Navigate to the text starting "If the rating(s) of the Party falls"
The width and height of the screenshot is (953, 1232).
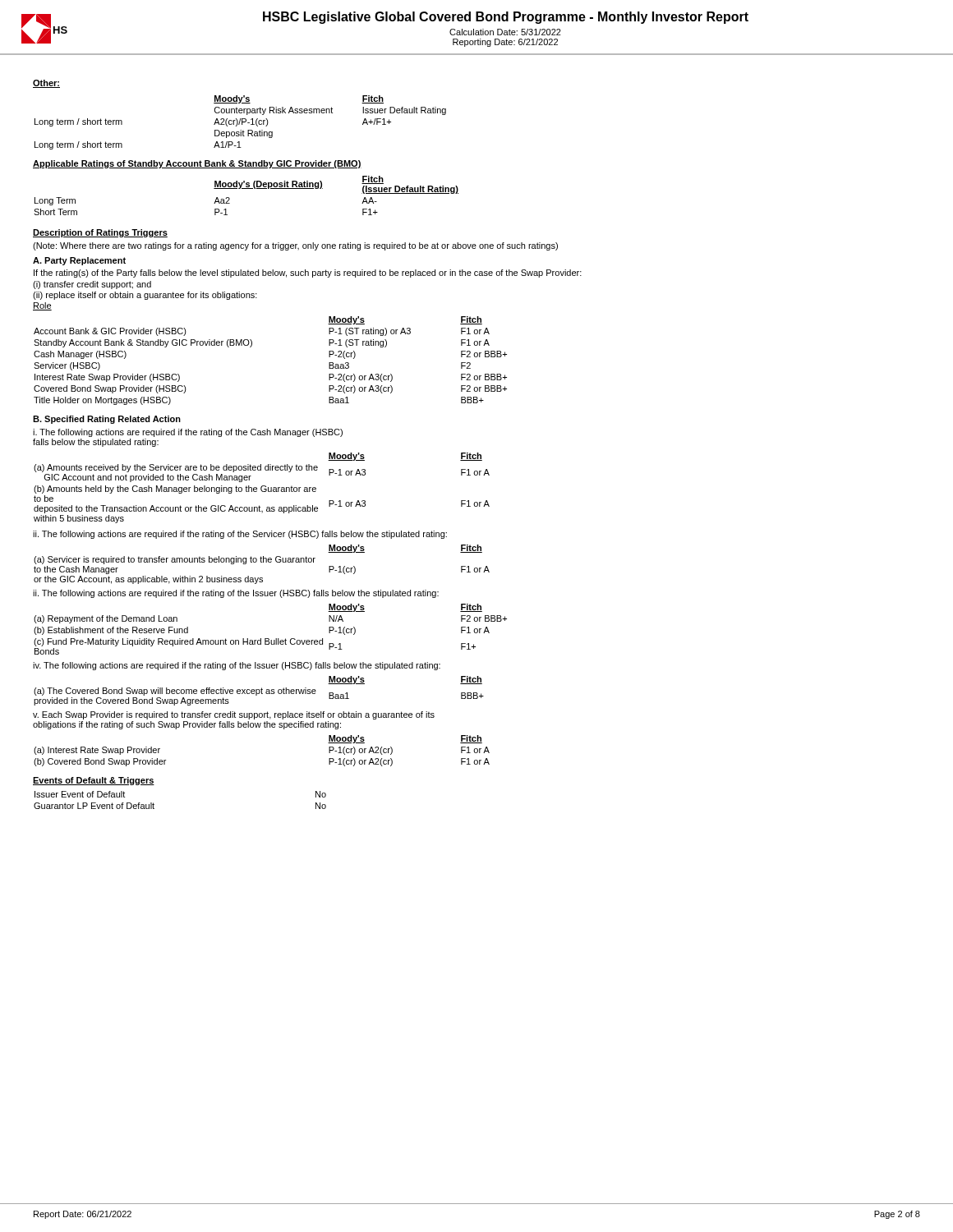pyautogui.click(x=307, y=273)
